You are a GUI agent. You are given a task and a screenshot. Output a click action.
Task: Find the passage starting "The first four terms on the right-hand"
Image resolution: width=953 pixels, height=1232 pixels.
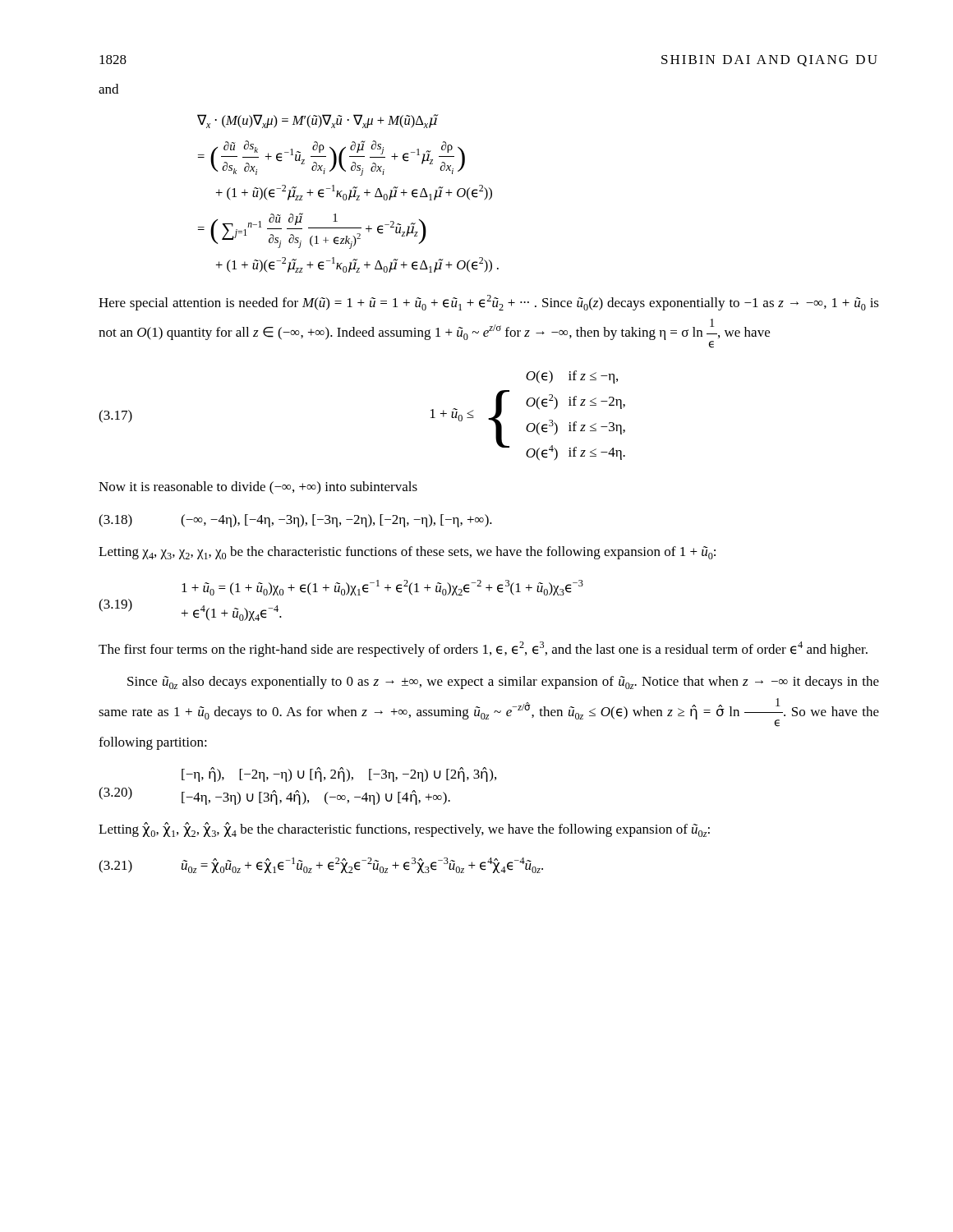point(489,695)
